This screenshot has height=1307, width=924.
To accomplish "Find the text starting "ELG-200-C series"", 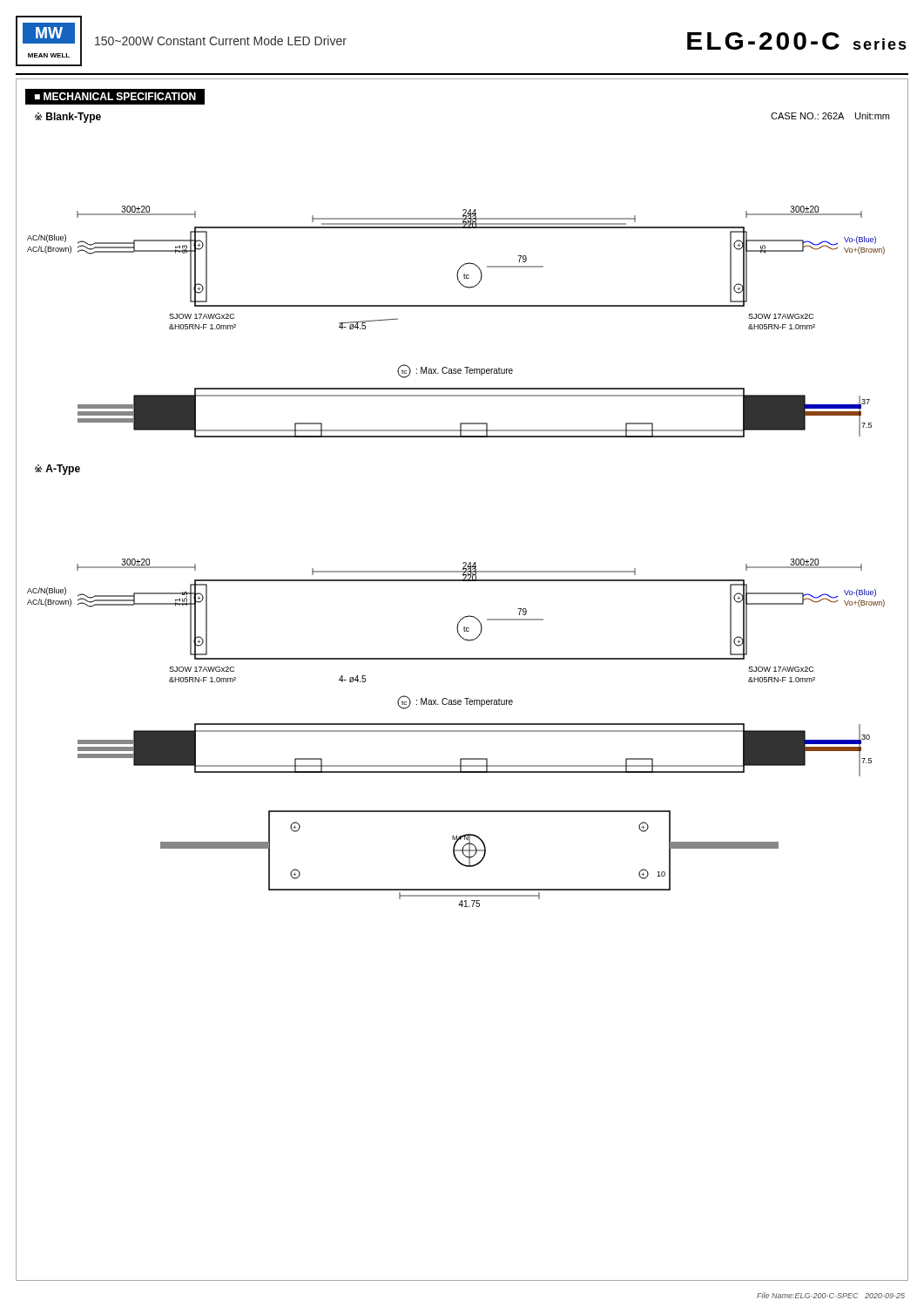I will pyautogui.click(x=797, y=41).
